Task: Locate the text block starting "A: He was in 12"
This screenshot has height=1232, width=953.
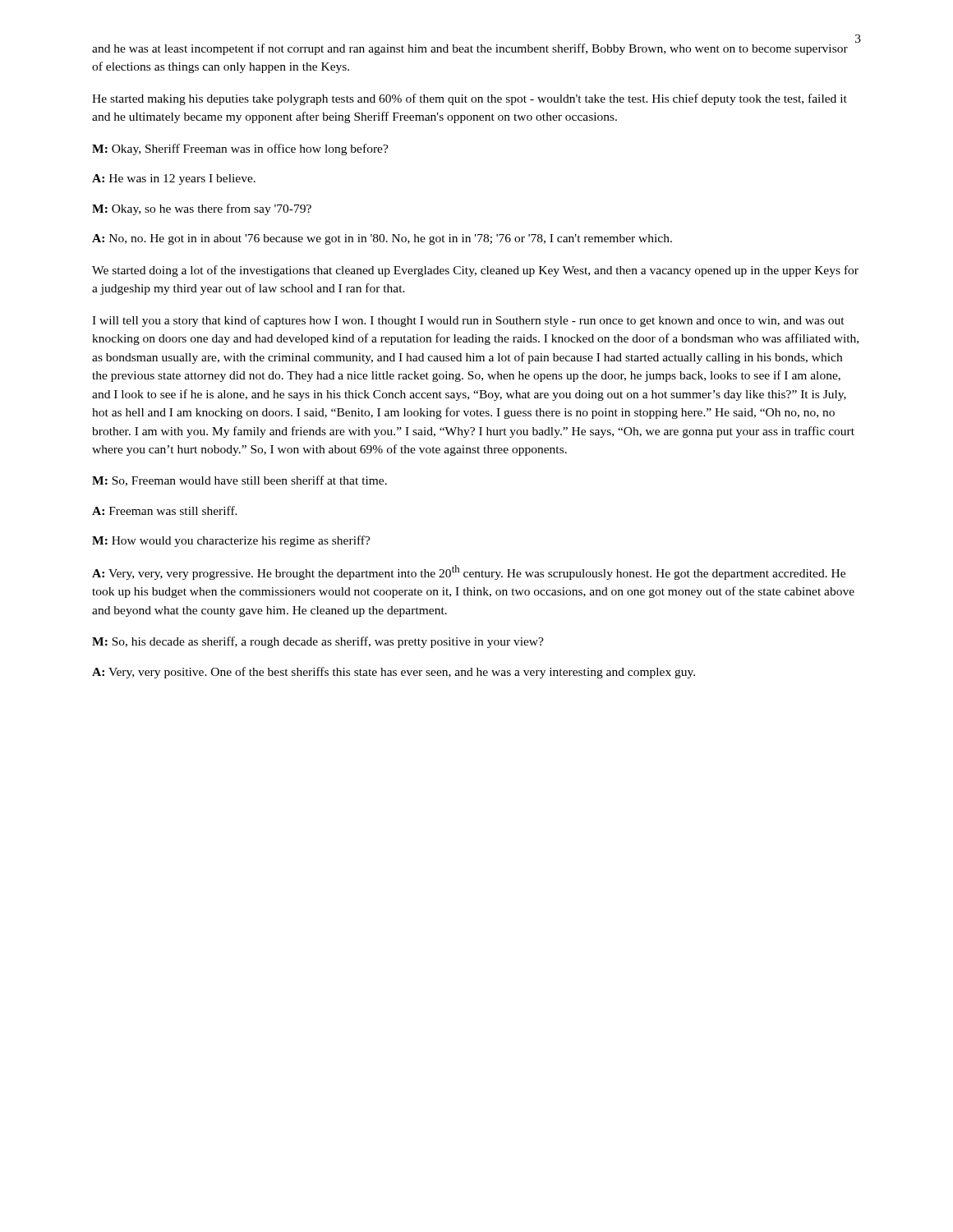Action: click(x=174, y=178)
